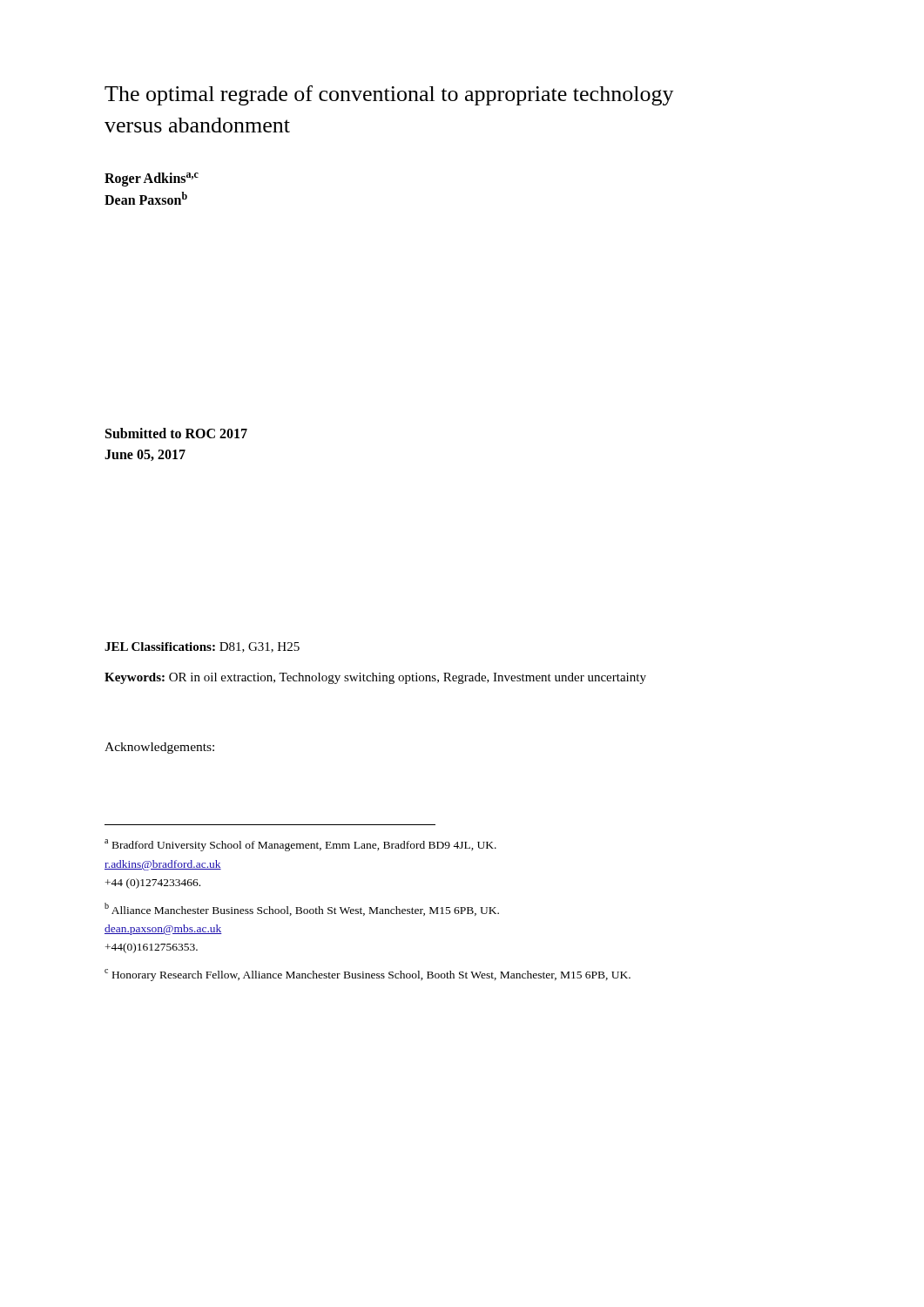This screenshot has width=924, height=1307.
Task: Find the text block that reads "Keywords: OR in oil extraction, Technology"
Action: click(462, 677)
